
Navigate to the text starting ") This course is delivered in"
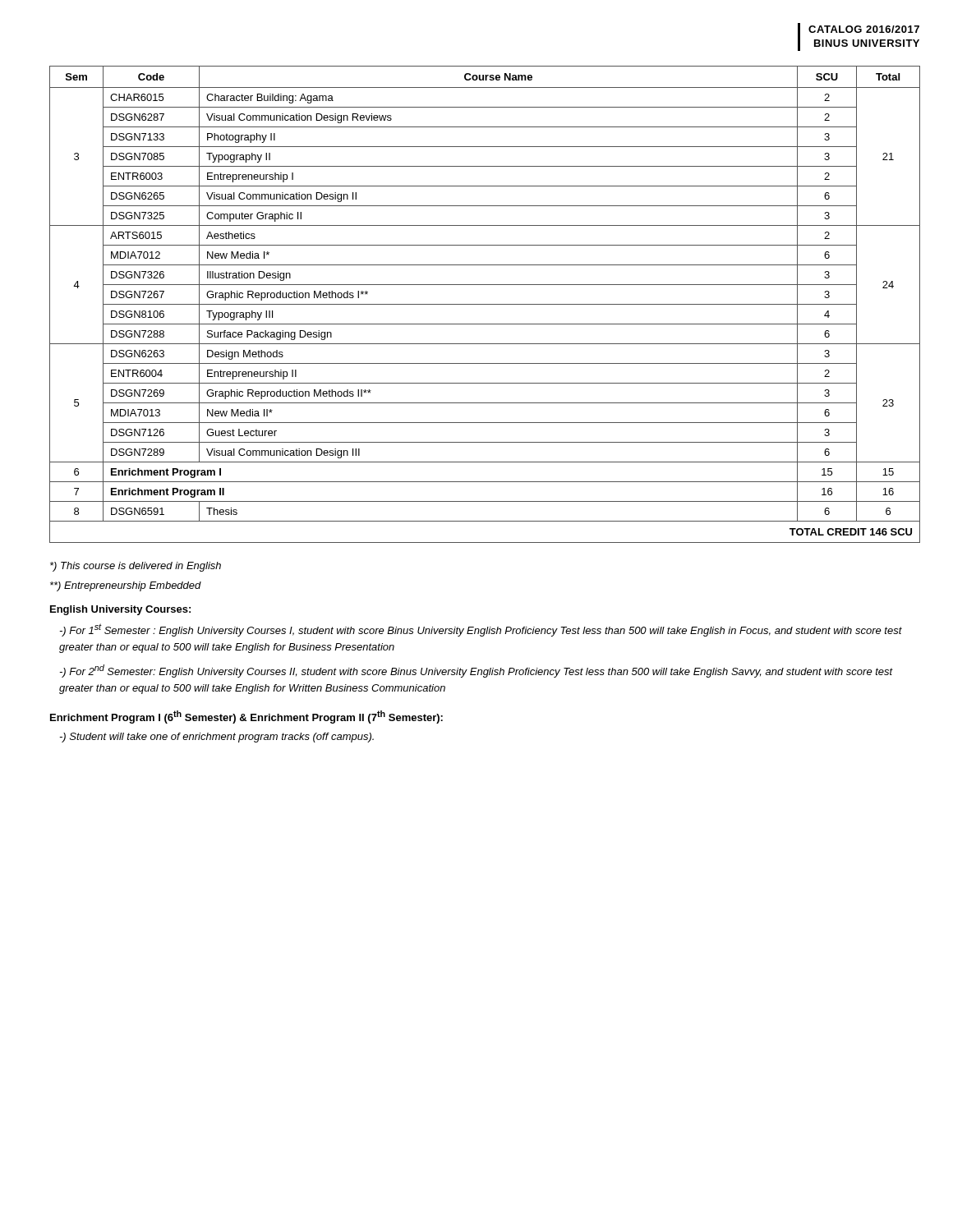click(135, 565)
